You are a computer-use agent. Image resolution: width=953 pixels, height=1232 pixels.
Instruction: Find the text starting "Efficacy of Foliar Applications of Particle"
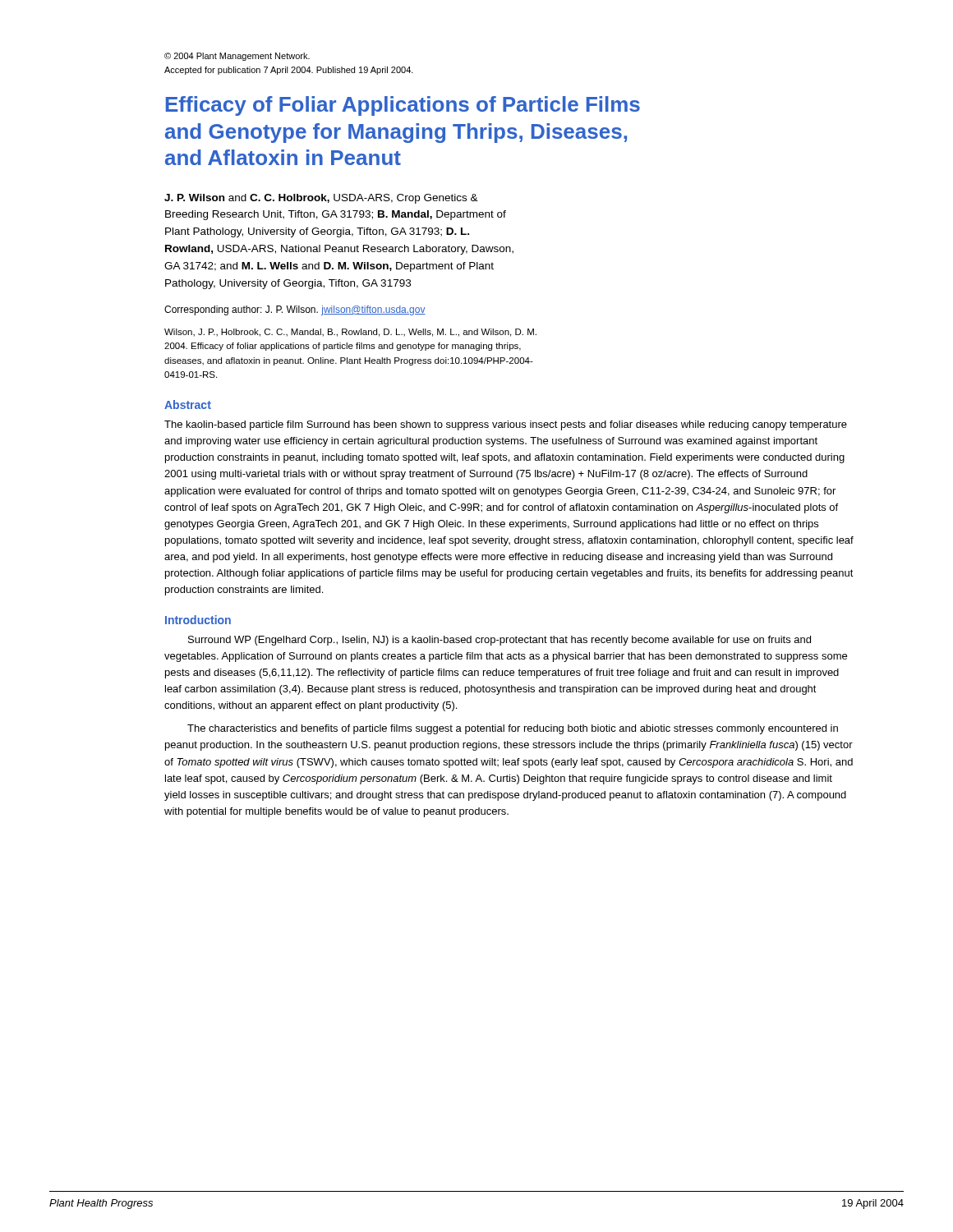pyautogui.click(x=402, y=131)
